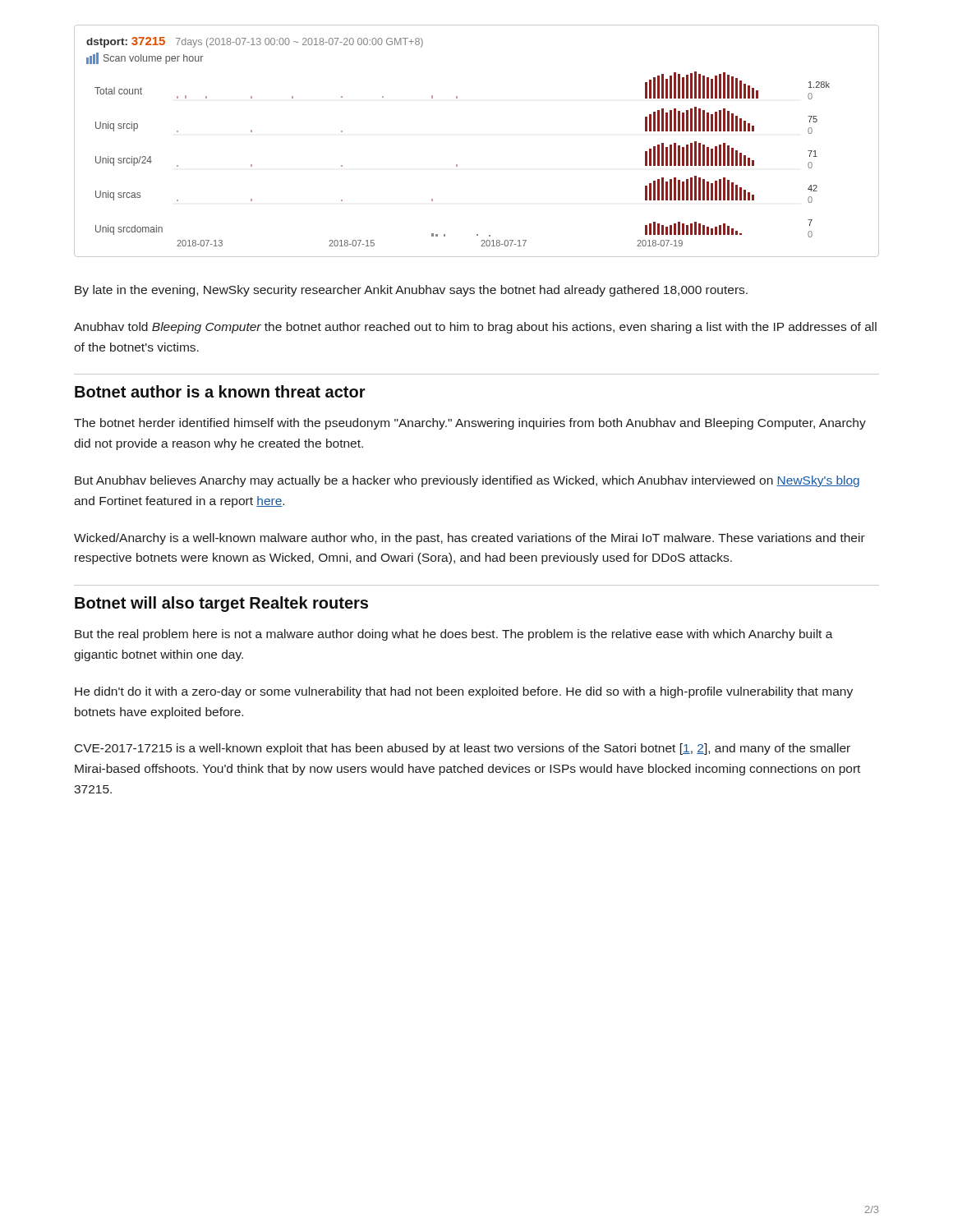This screenshot has width=953, height=1232.
Task: Point to the block beginning "The botnet herder identified himself with"
Action: pyautogui.click(x=470, y=433)
